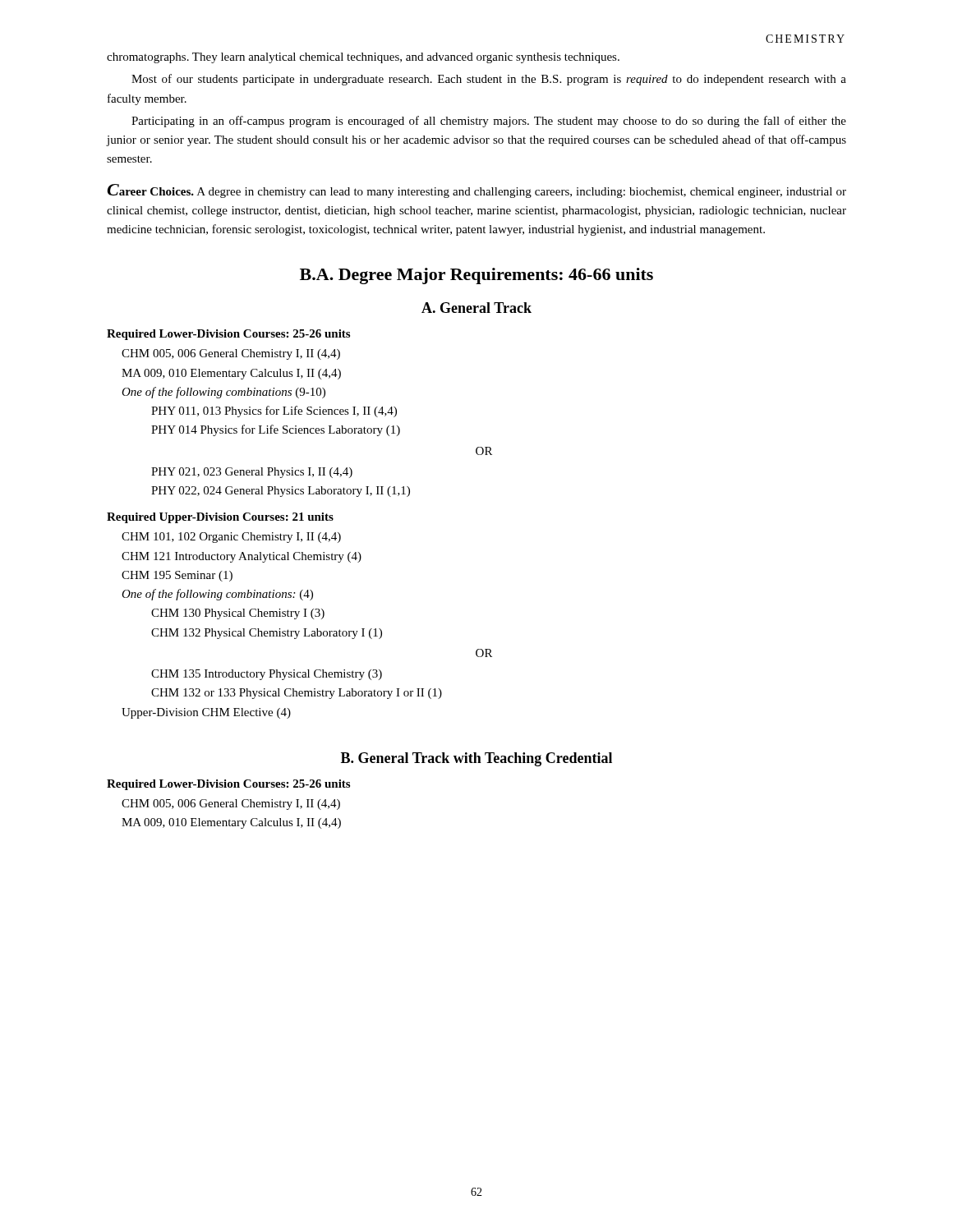Locate the text "One of the following combinations (9-10)"
Image resolution: width=953 pixels, height=1232 pixels.
click(x=224, y=392)
